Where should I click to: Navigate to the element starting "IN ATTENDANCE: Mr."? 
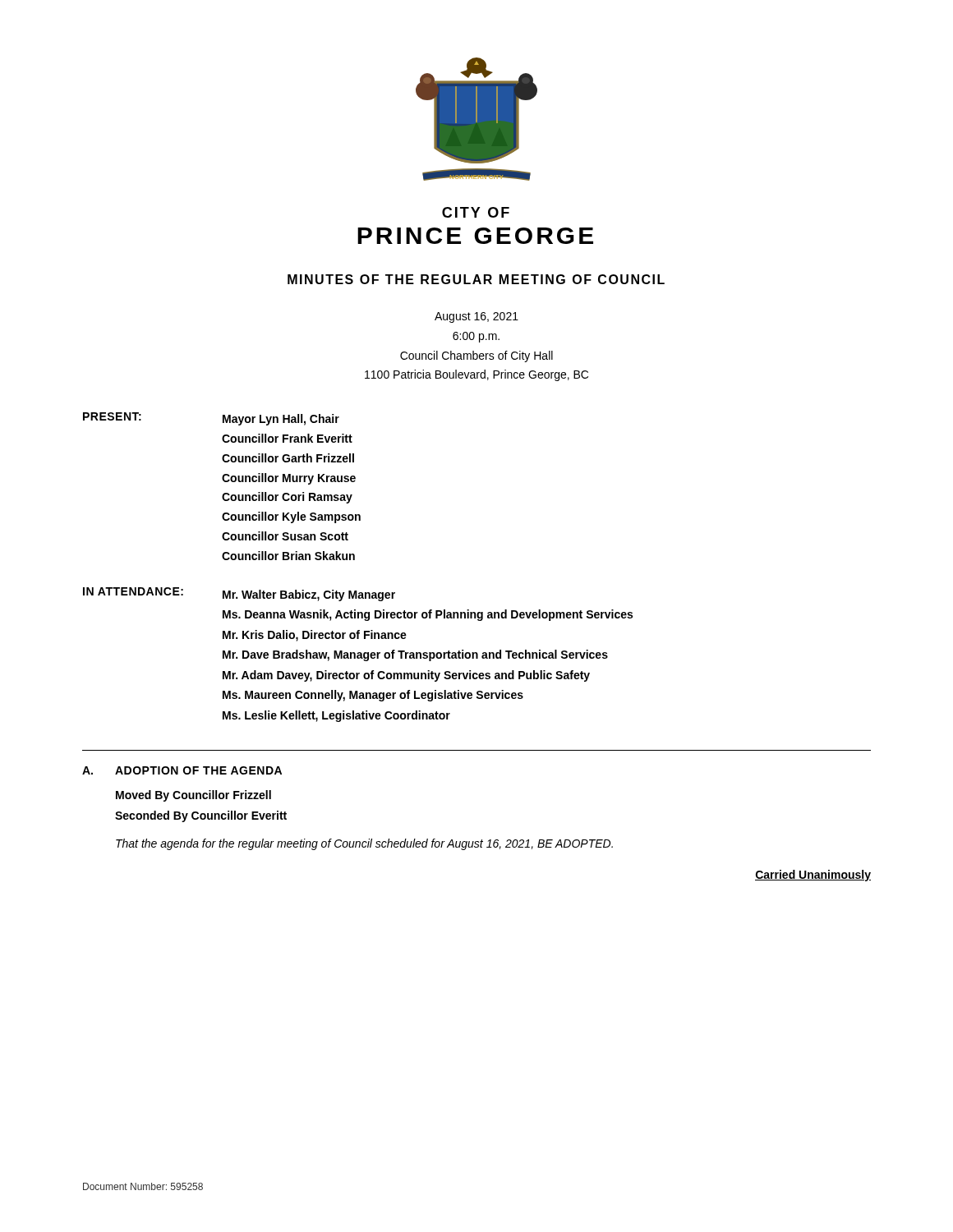pos(358,655)
